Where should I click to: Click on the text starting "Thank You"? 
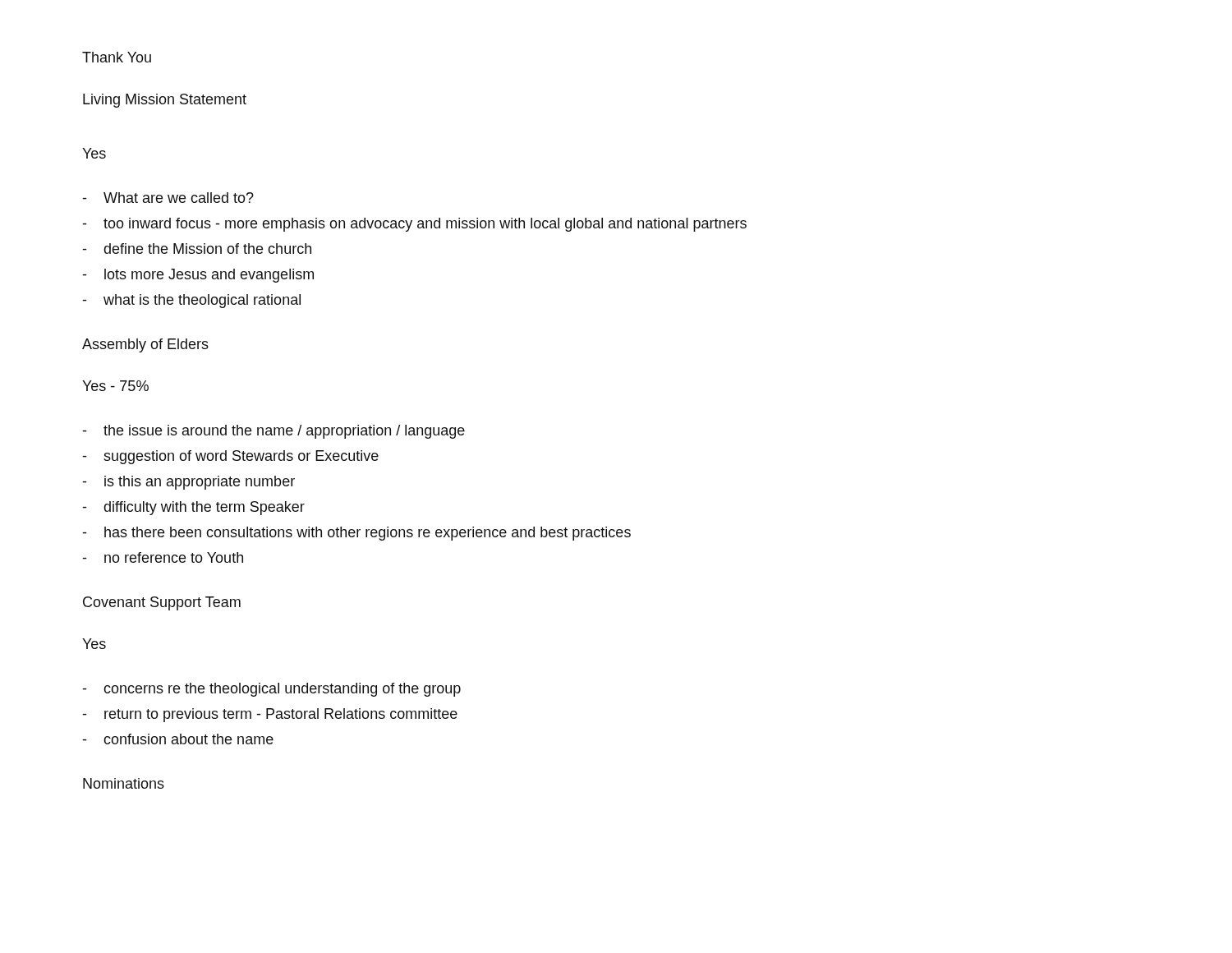point(117,58)
